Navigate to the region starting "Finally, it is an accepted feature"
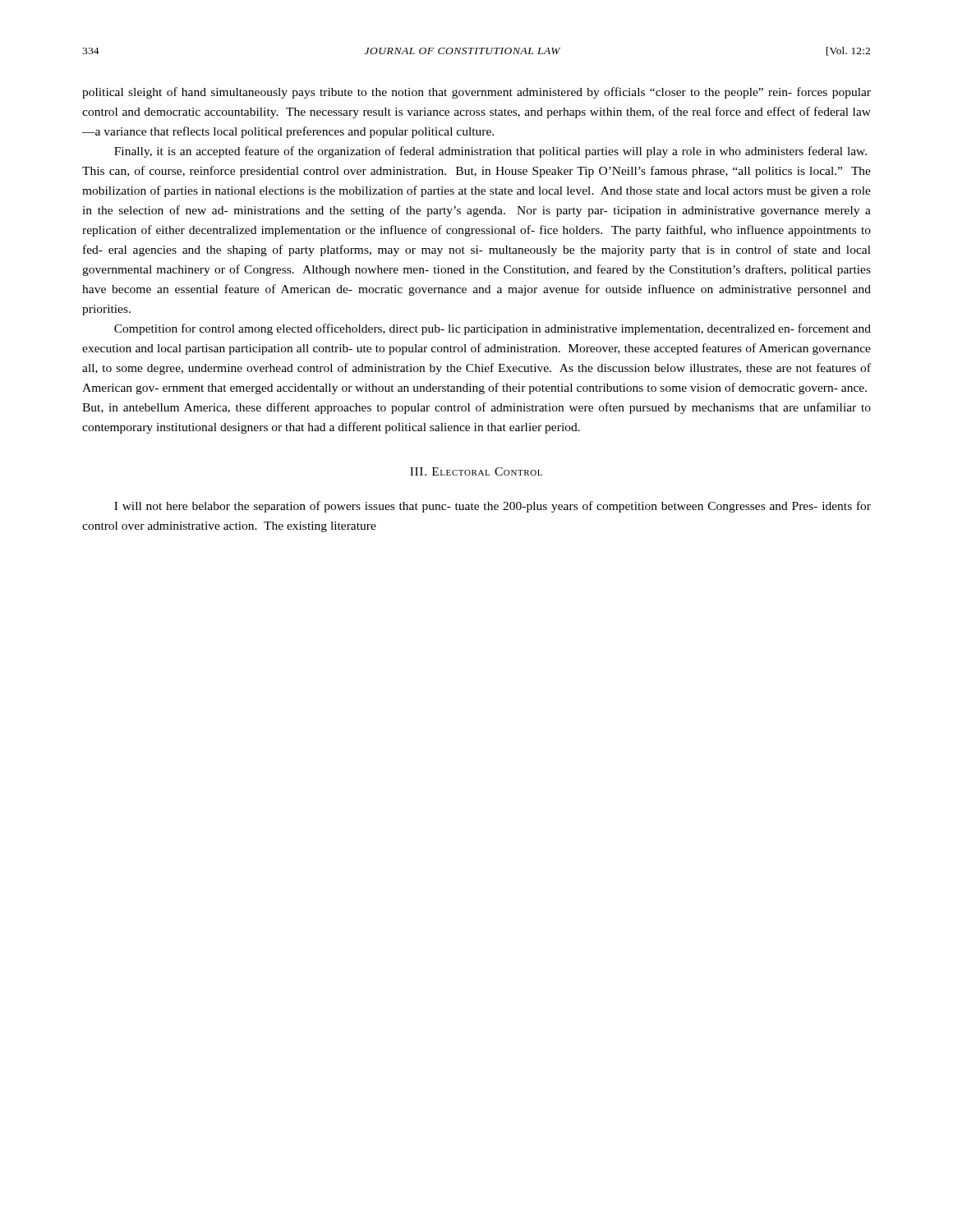The height and width of the screenshot is (1232, 953). 476,230
